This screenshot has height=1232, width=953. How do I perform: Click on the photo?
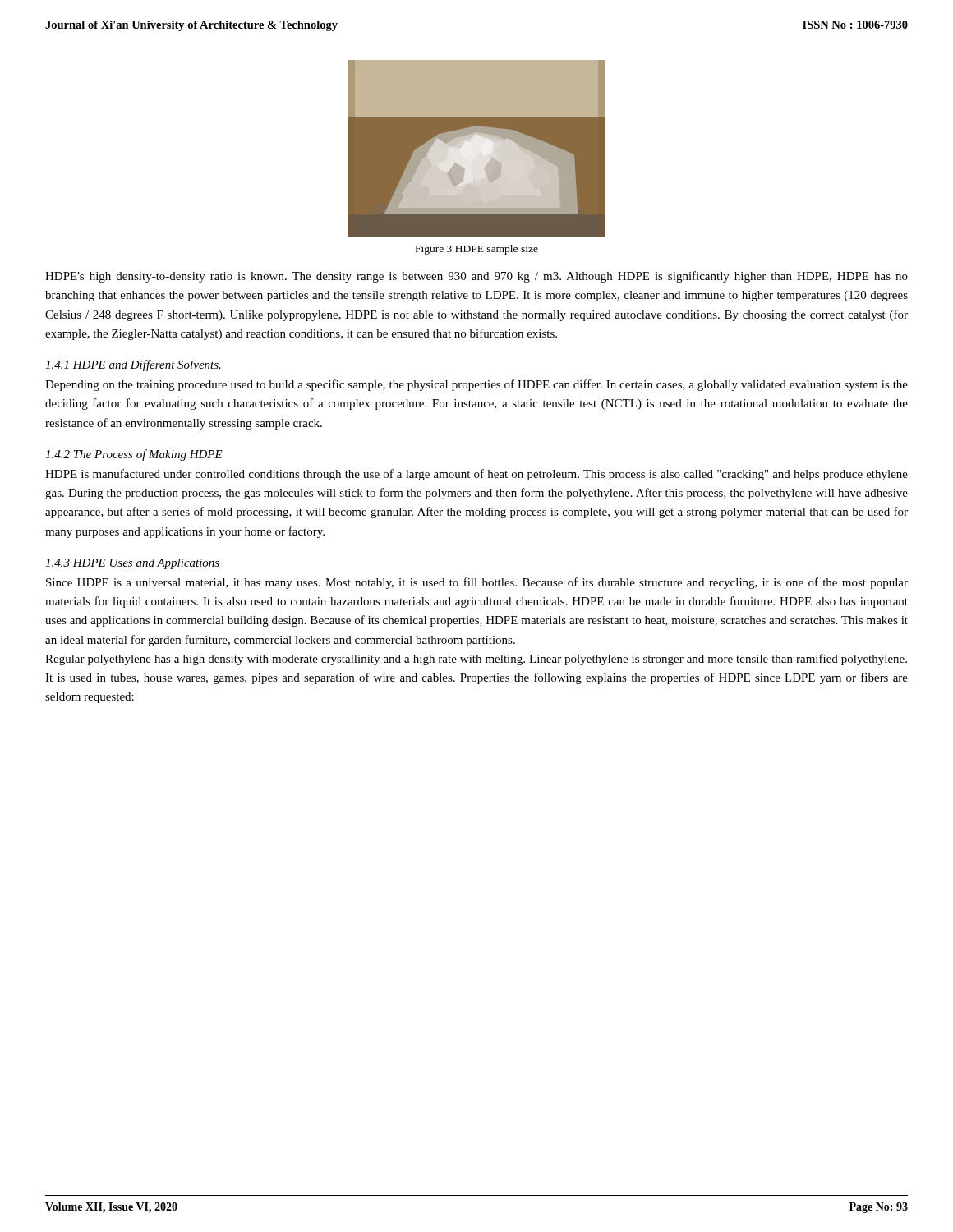476,148
